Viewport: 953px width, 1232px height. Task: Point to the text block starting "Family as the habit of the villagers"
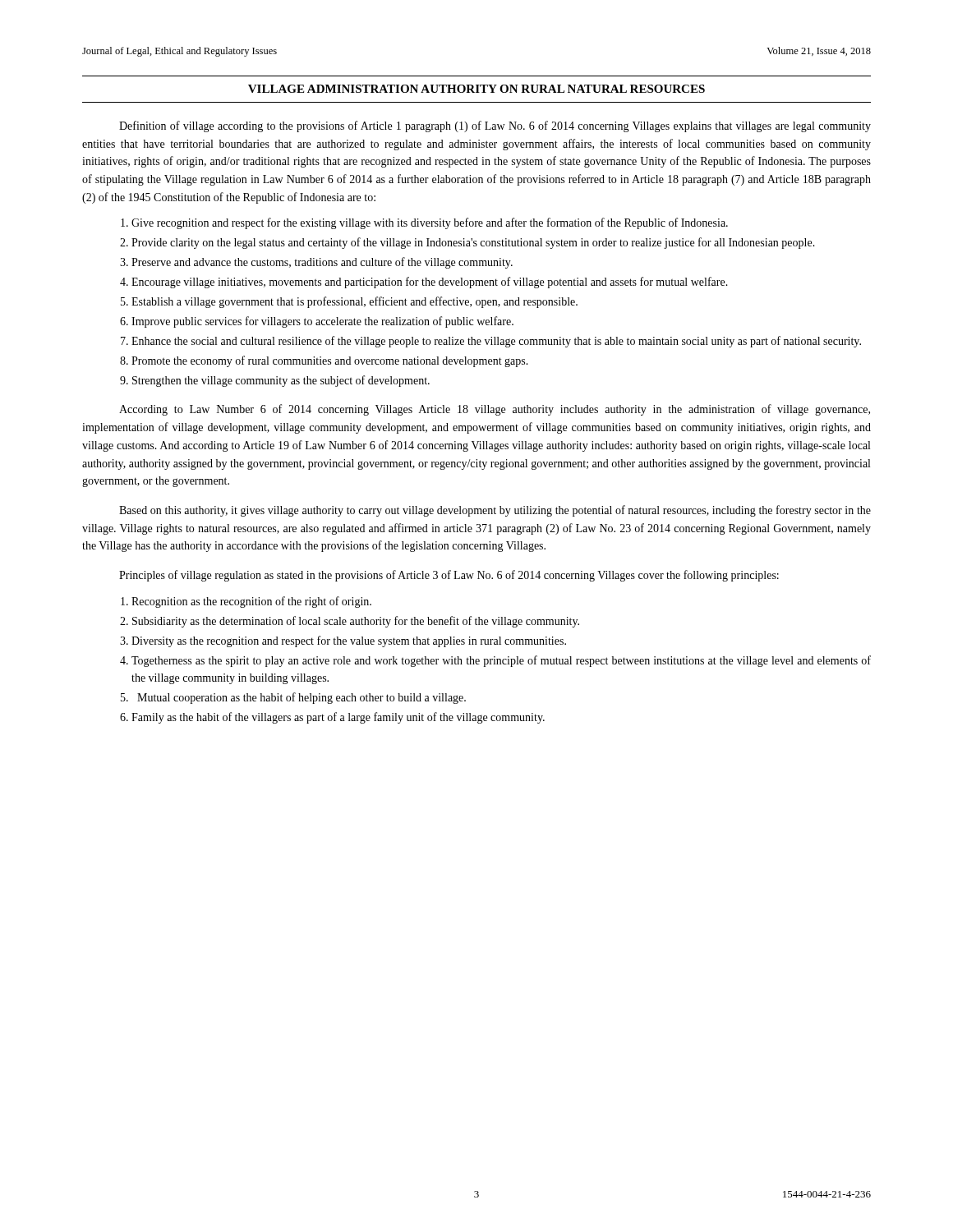pyautogui.click(x=338, y=717)
